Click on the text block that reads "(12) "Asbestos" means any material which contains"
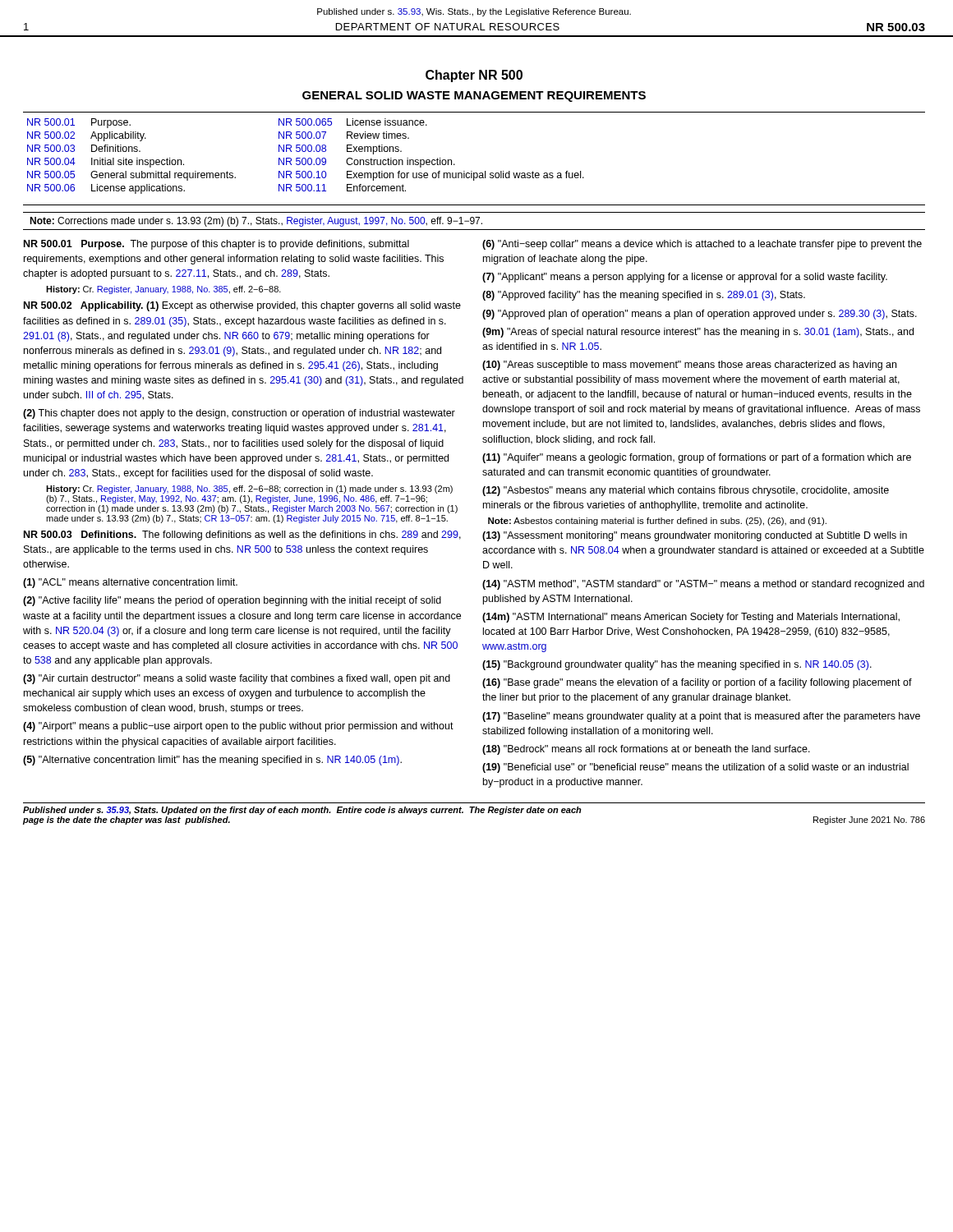The height and width of the screenshot is (1232, 953). tap(686, 498)
